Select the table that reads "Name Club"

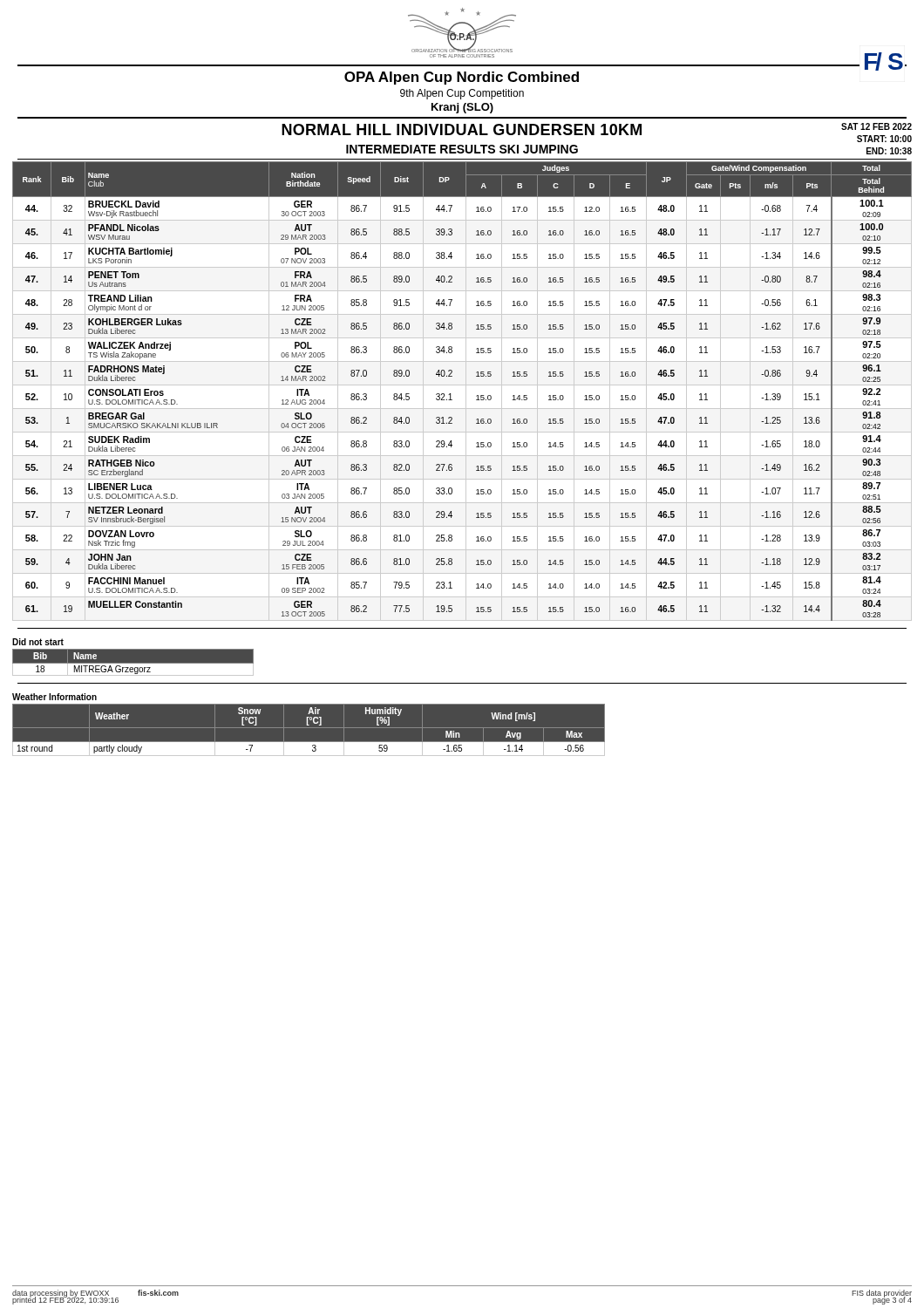(x=462, y=391)
